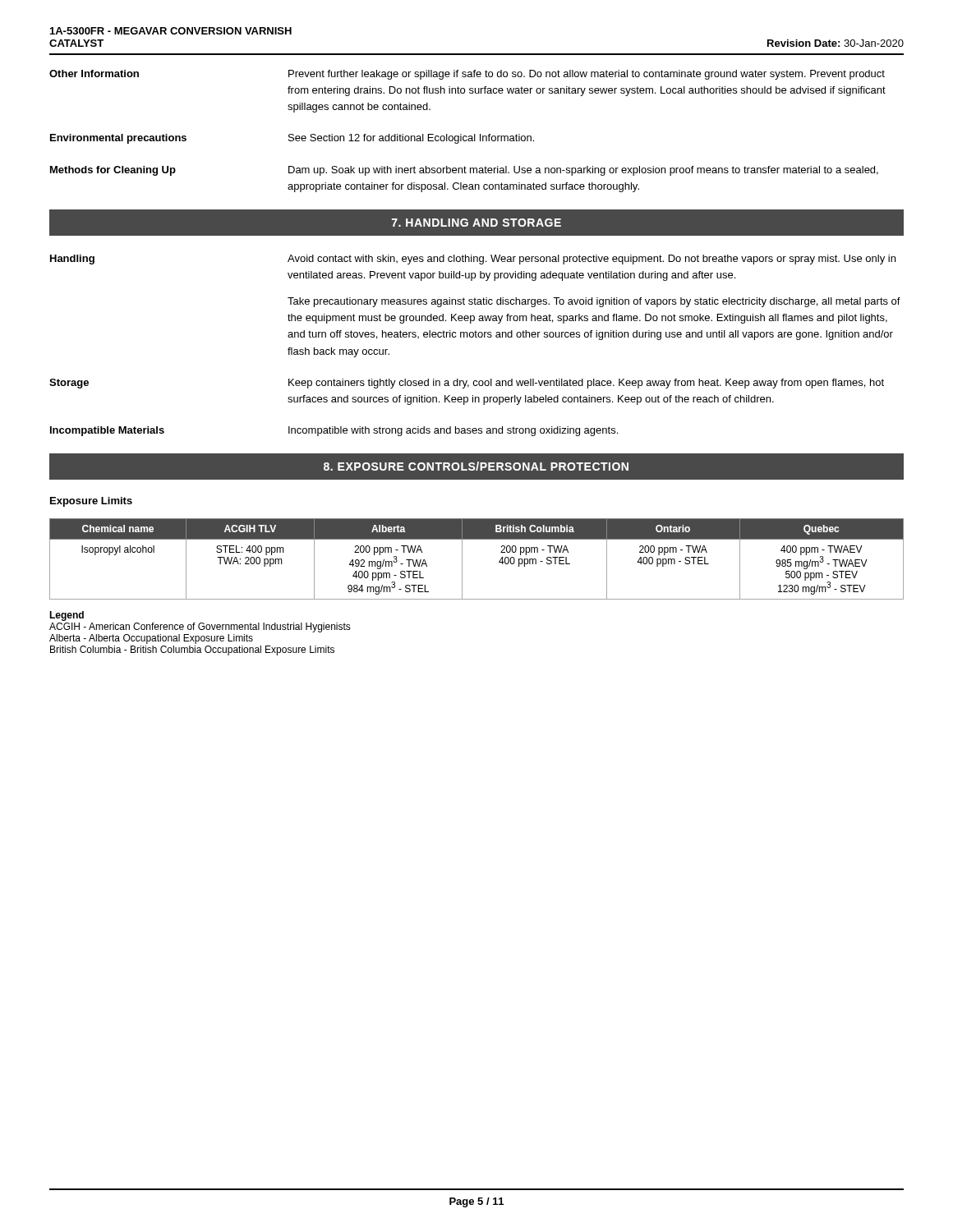Screen dimensions: 1232x953
Task: Select the passage starting "7. HANDLING AND STORAGE"
Action: (x=476, y=222)
